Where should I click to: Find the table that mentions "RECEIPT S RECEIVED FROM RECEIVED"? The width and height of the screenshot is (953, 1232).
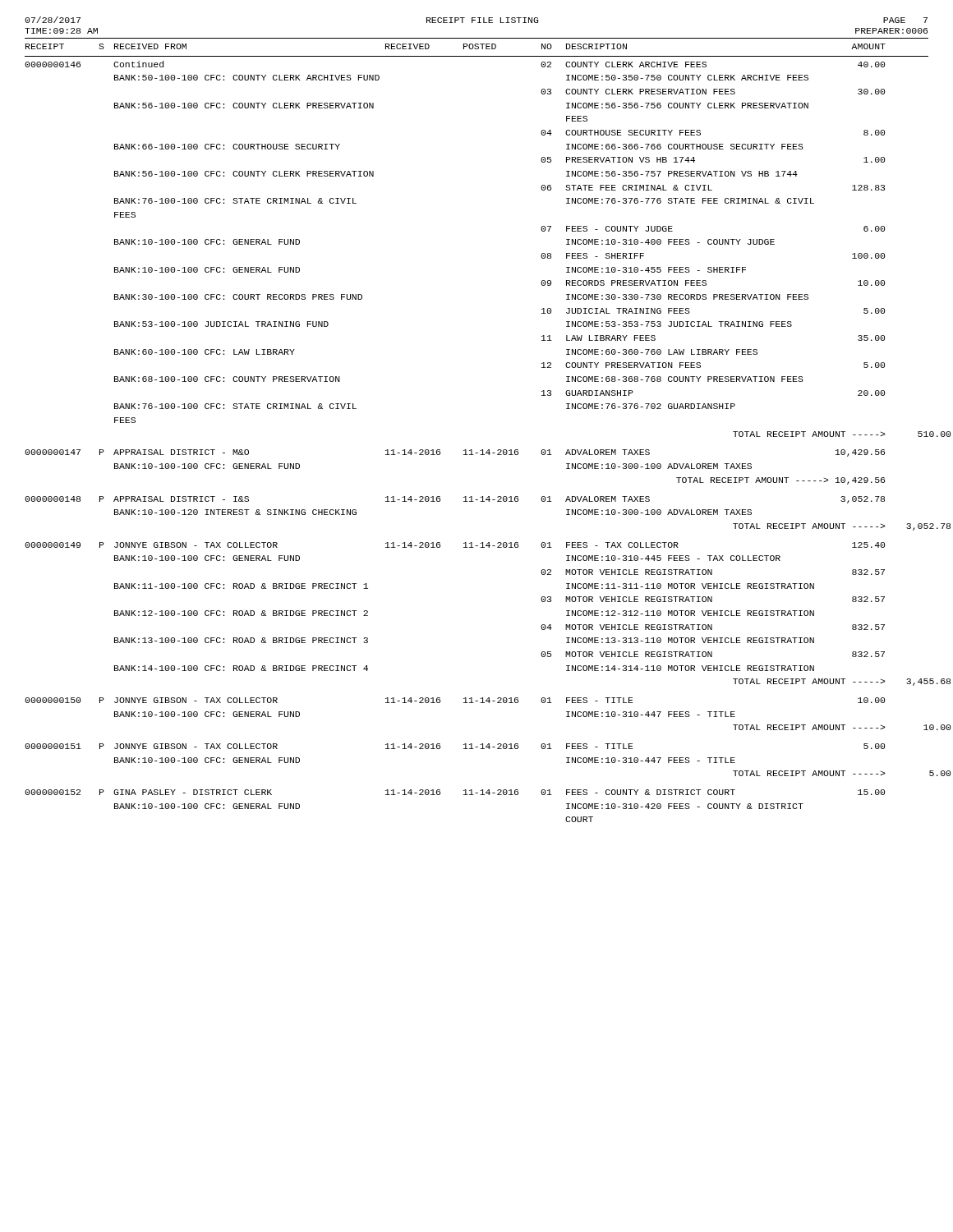pyautogui.click(x=476, y=434)
